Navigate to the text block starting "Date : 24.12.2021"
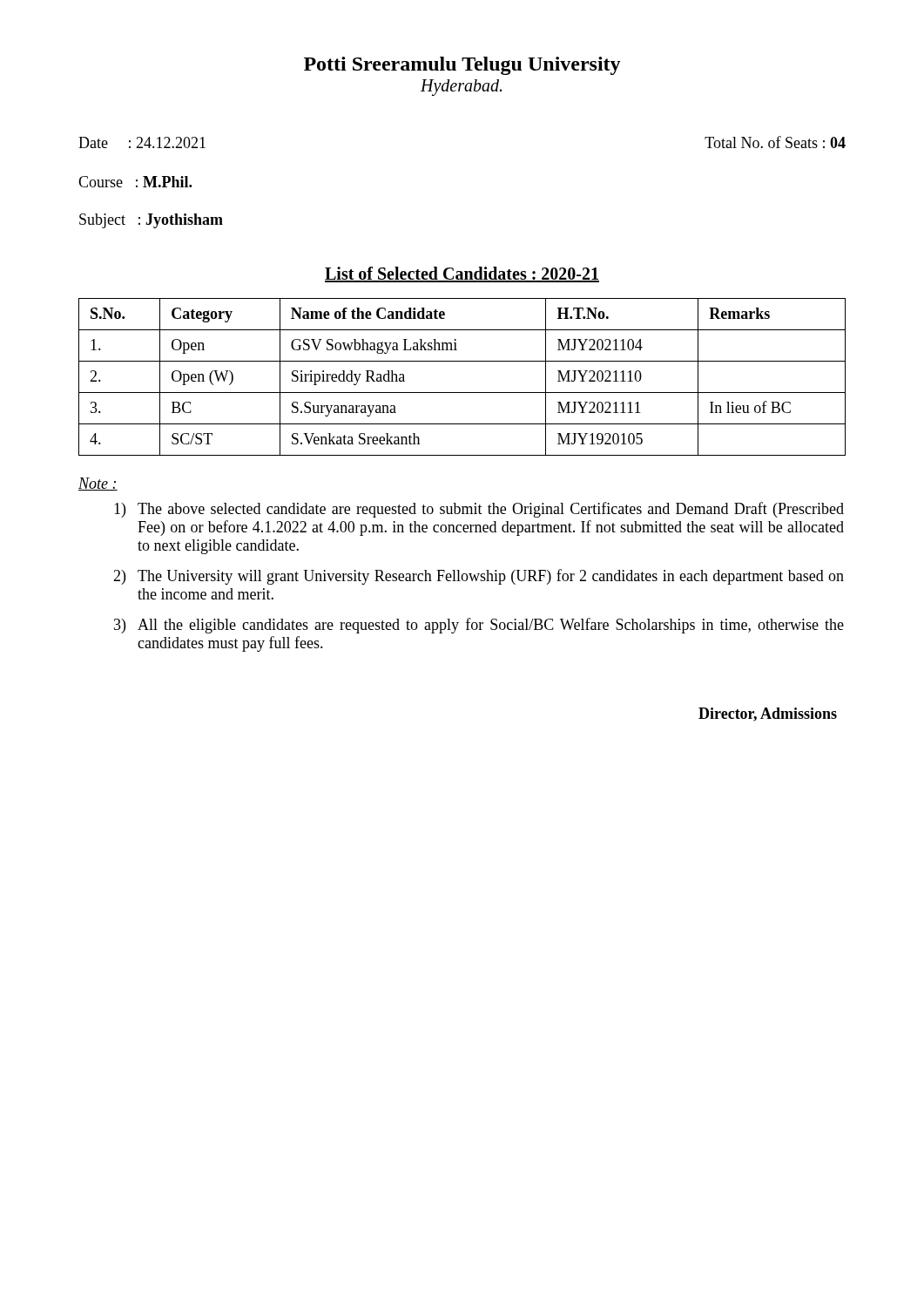The width and height of the screenshot is (924, 1307). click(x=142, y=143)
